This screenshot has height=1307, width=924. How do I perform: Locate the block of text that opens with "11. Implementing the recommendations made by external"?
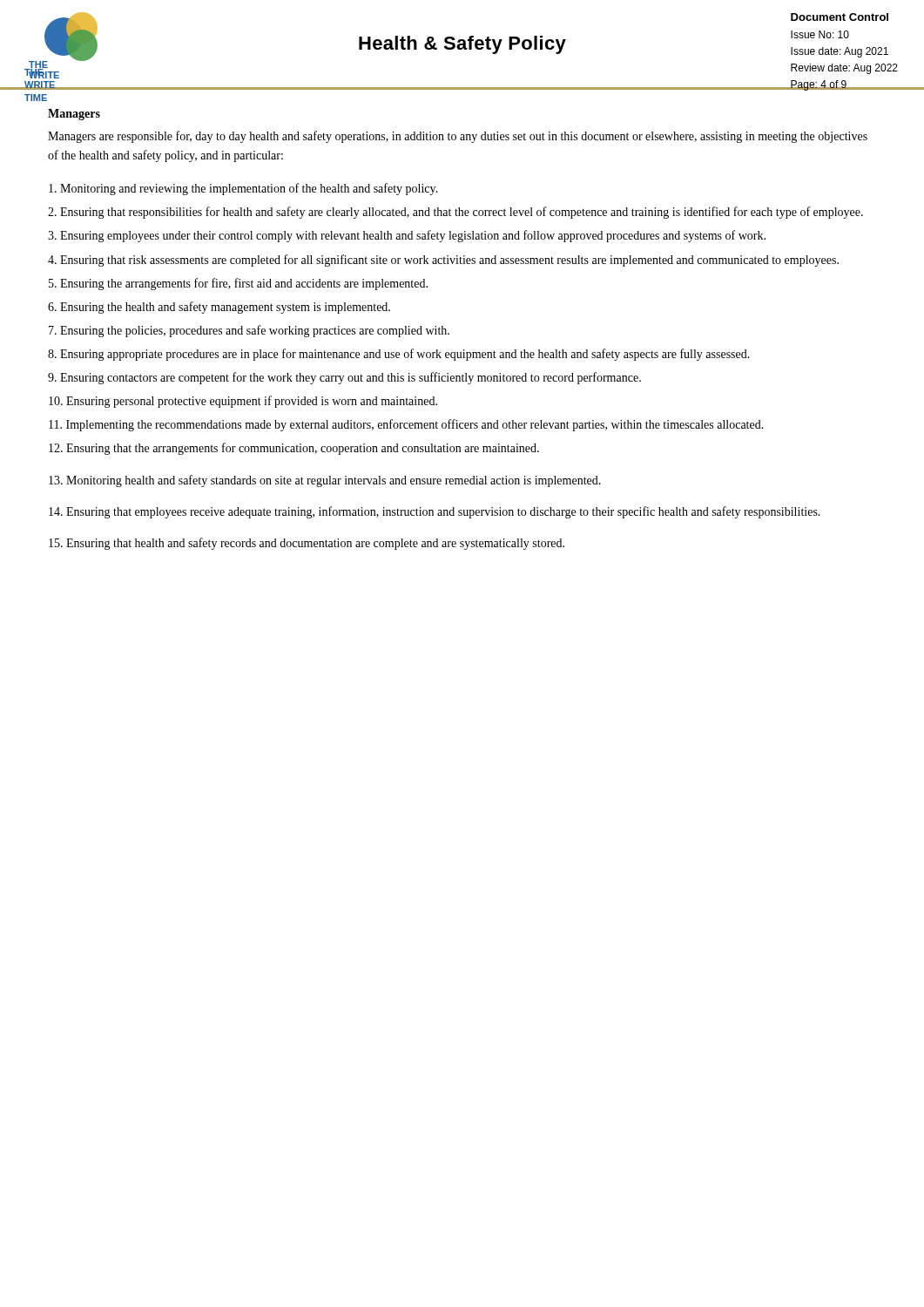pyautogui.click(x=406, y=425)
